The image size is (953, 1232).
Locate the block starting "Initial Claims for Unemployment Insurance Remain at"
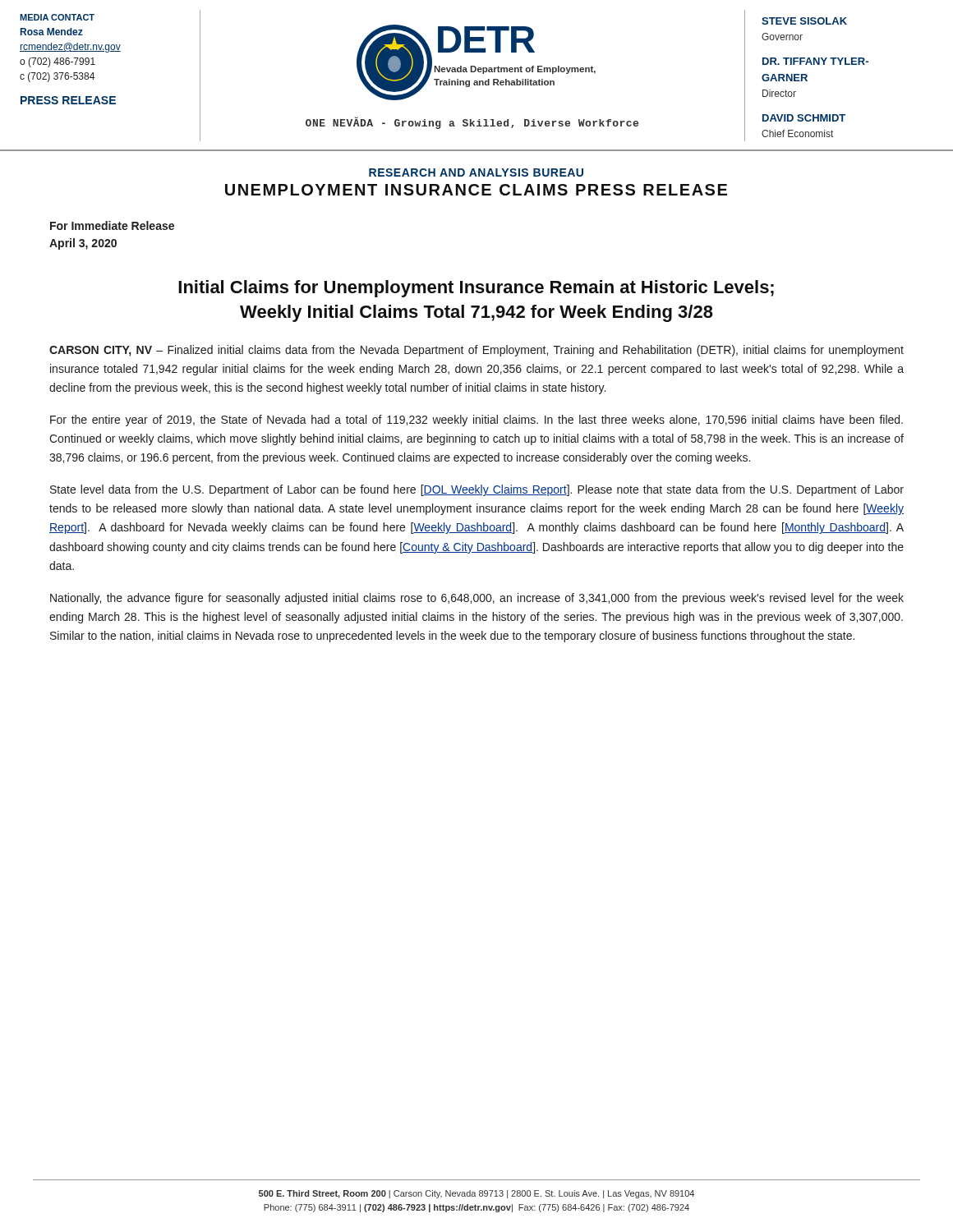(x=476, y=300)
